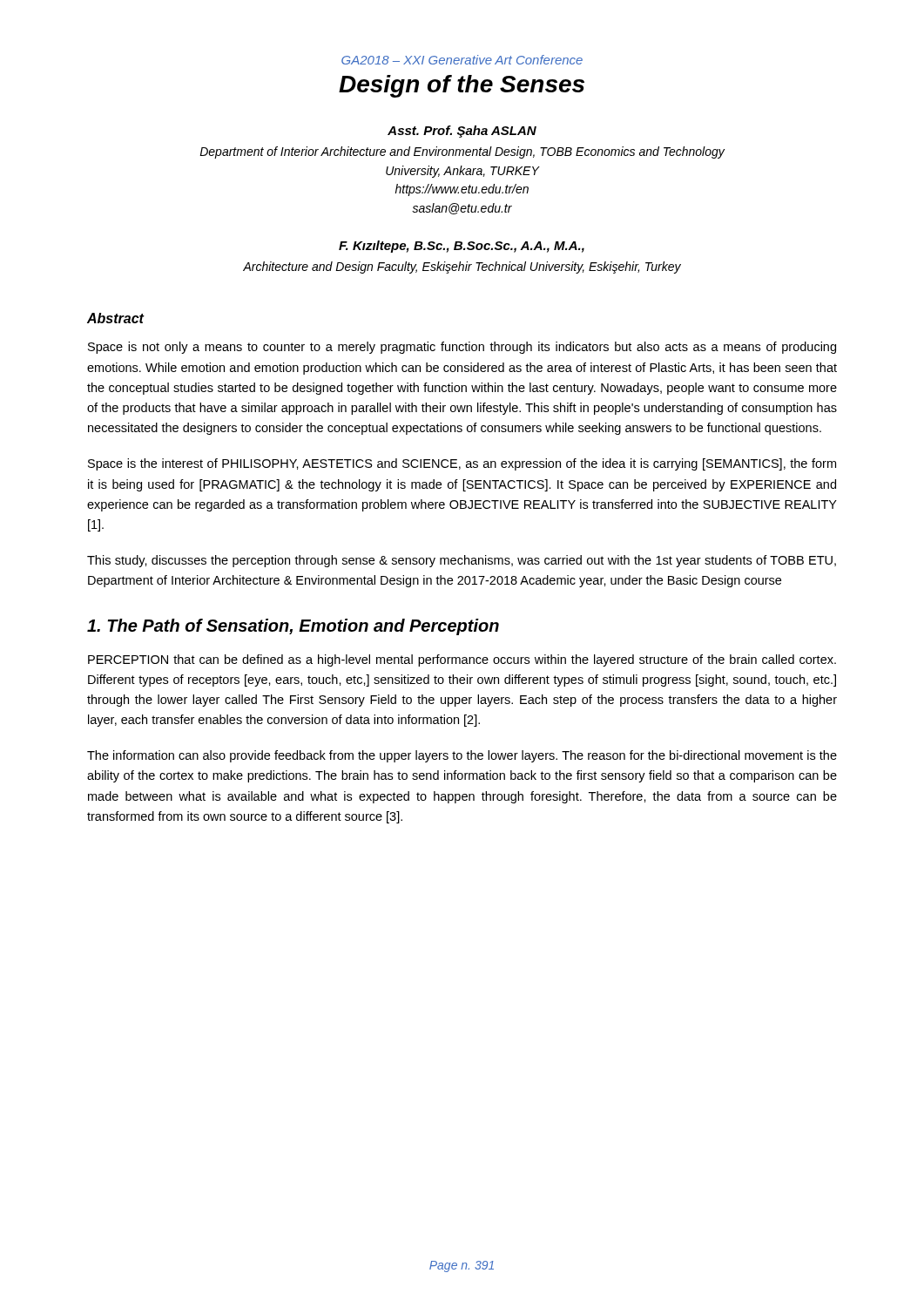Click the passage that begins "Space is the interest of PHILISOPHY, AESTETICS"
Image resolution: width=924 pixels, height=1307 pixels.
point(462,494)
